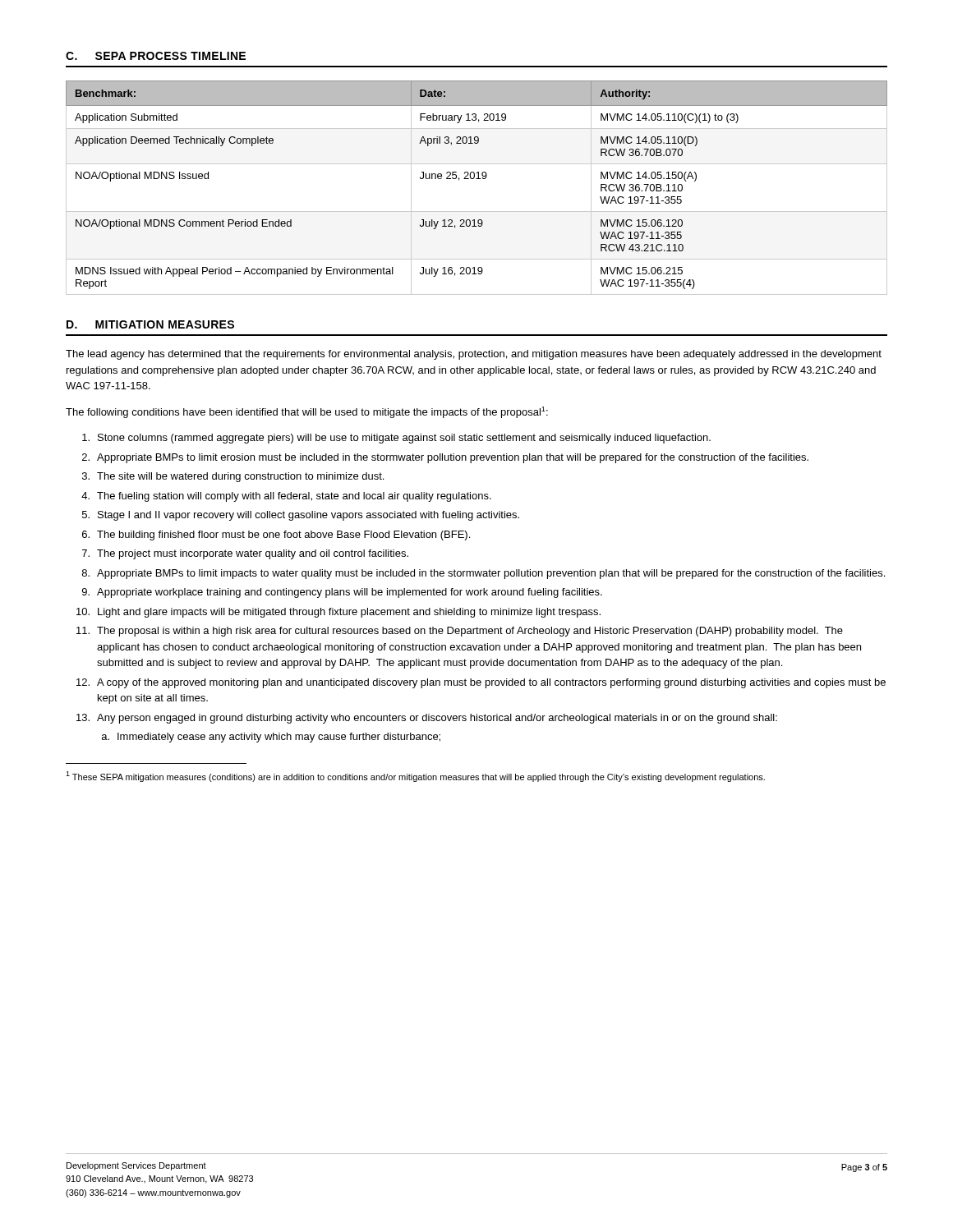Viewport: 953px width, 1232px height.
Task: Locate the block of text that opens with "Stone columns (rammed aggregate piers)"
Action: tap(476, 438)
